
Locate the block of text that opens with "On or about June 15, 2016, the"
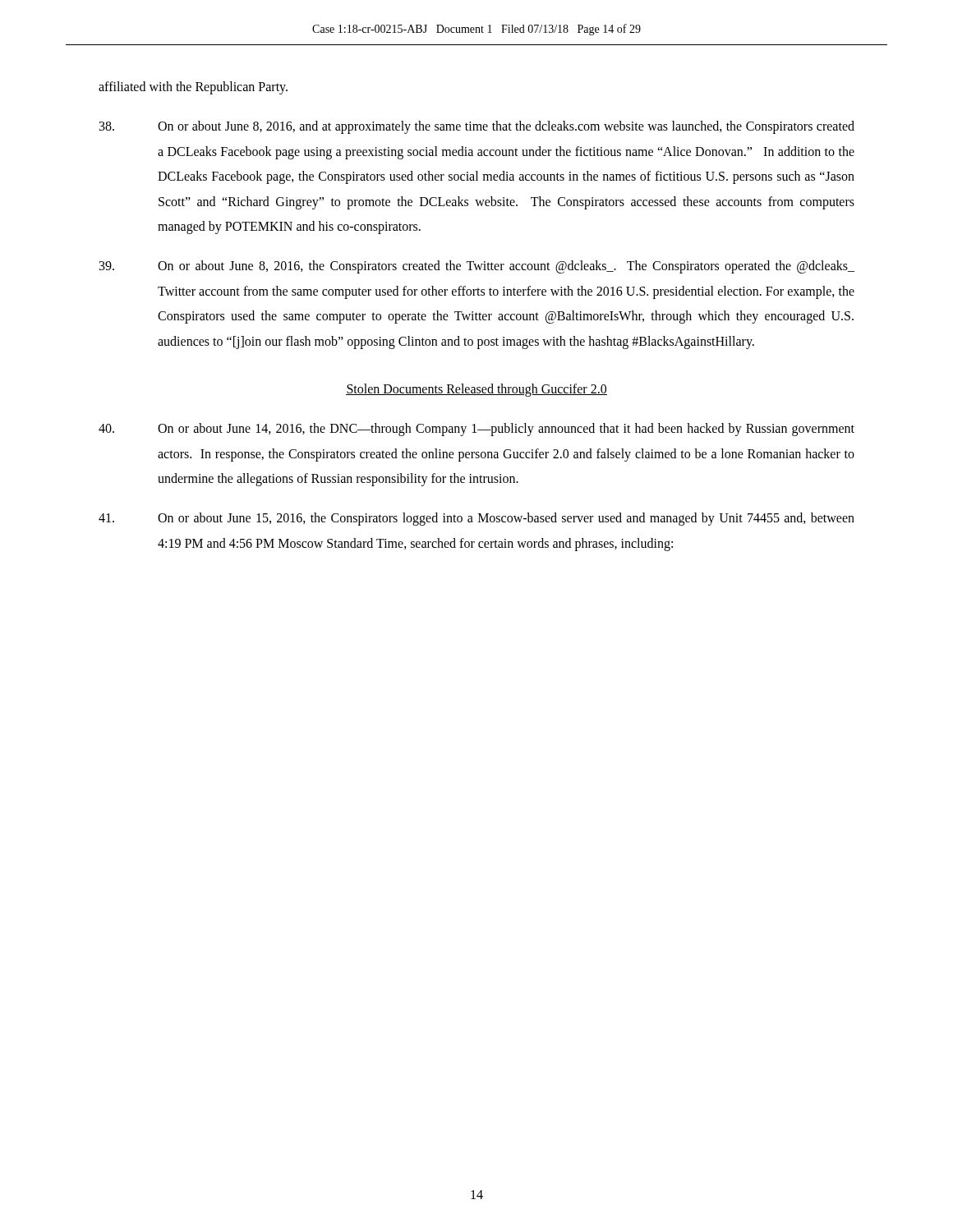(x=476, y=531)
